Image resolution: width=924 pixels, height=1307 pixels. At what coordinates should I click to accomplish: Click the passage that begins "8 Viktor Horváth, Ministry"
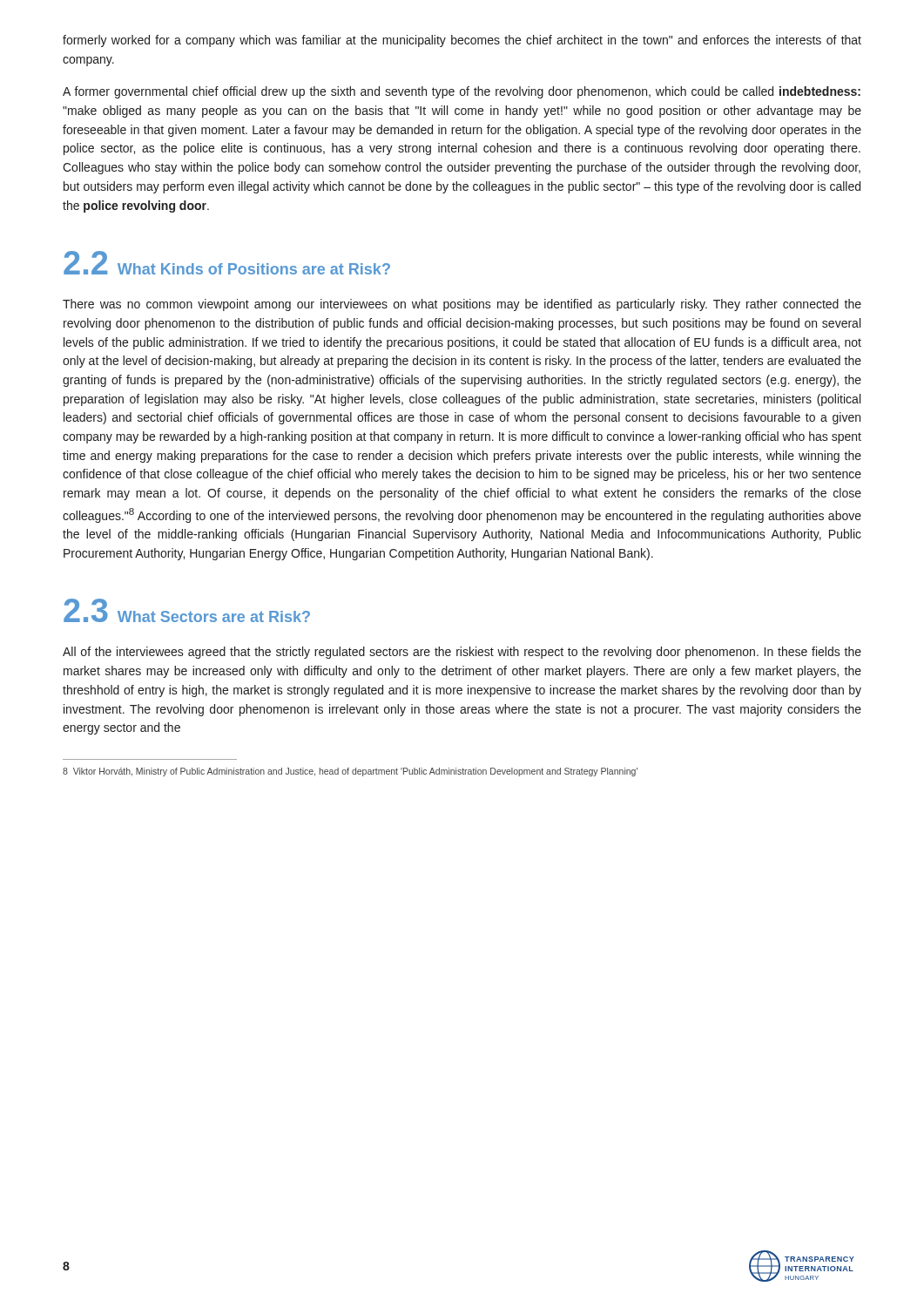pos(350,771)
